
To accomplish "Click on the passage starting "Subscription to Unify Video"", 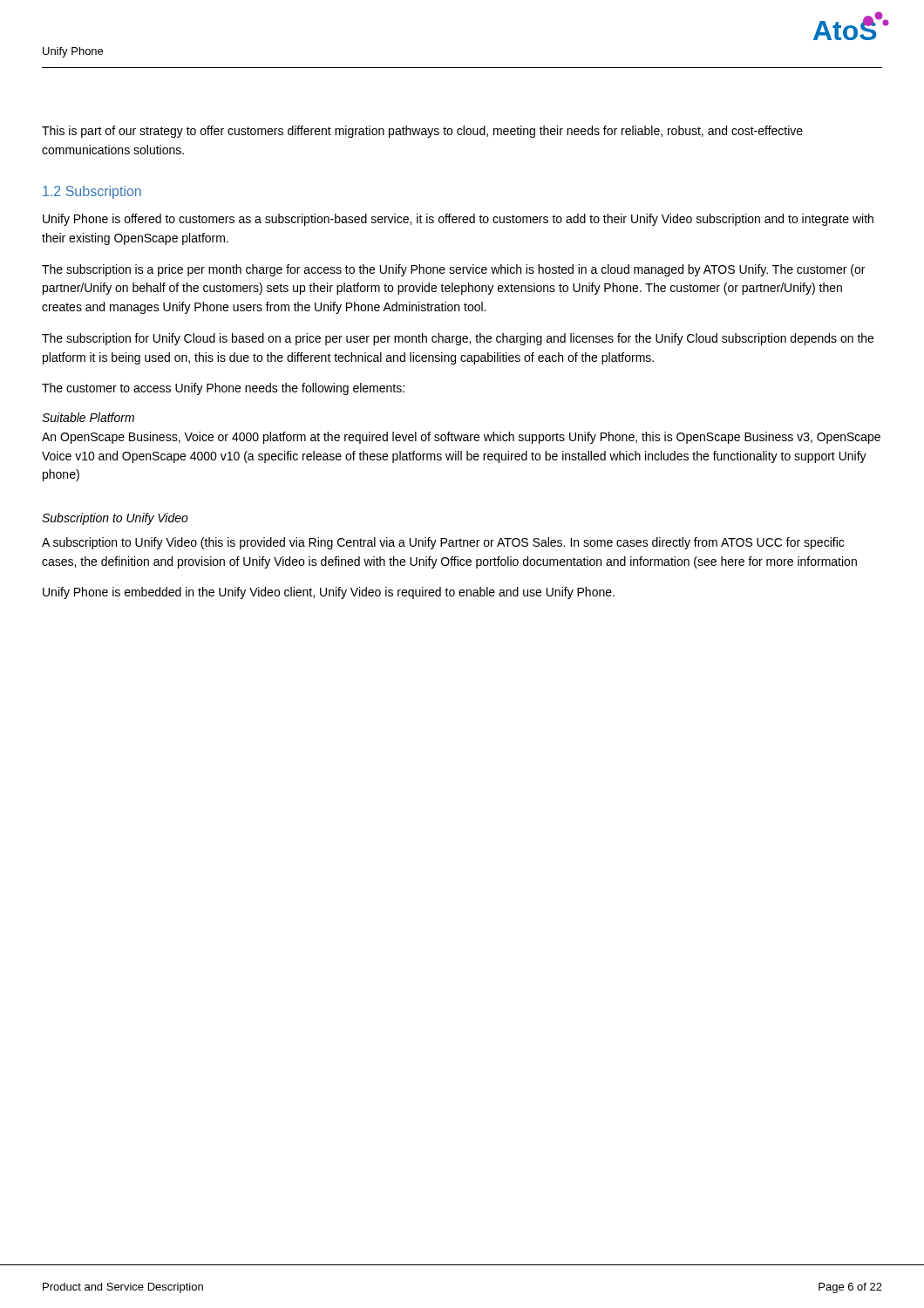I will (115, 518).
